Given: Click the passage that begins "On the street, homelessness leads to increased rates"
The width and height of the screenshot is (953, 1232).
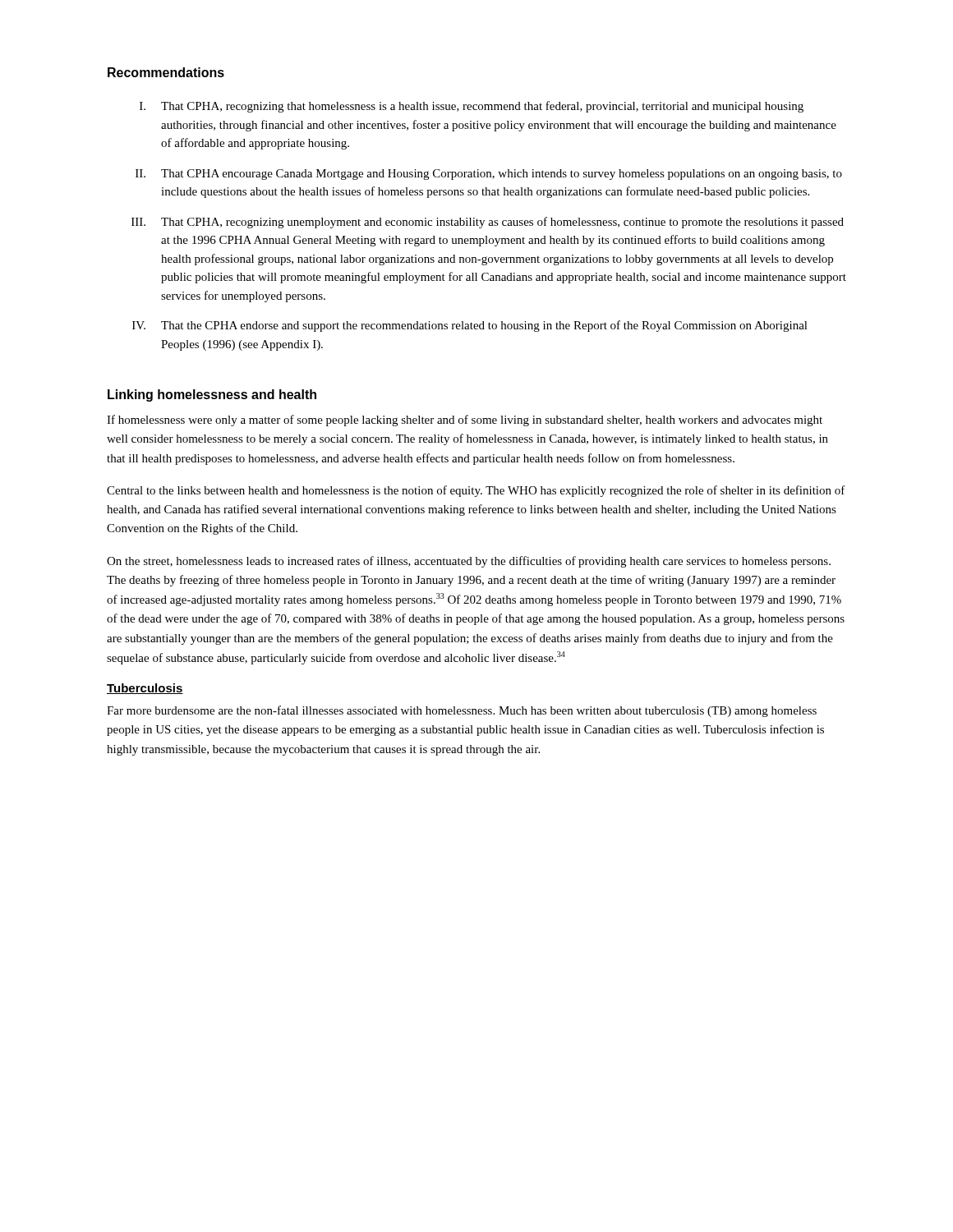Looking at the screenshot, I should pos(476,609).
